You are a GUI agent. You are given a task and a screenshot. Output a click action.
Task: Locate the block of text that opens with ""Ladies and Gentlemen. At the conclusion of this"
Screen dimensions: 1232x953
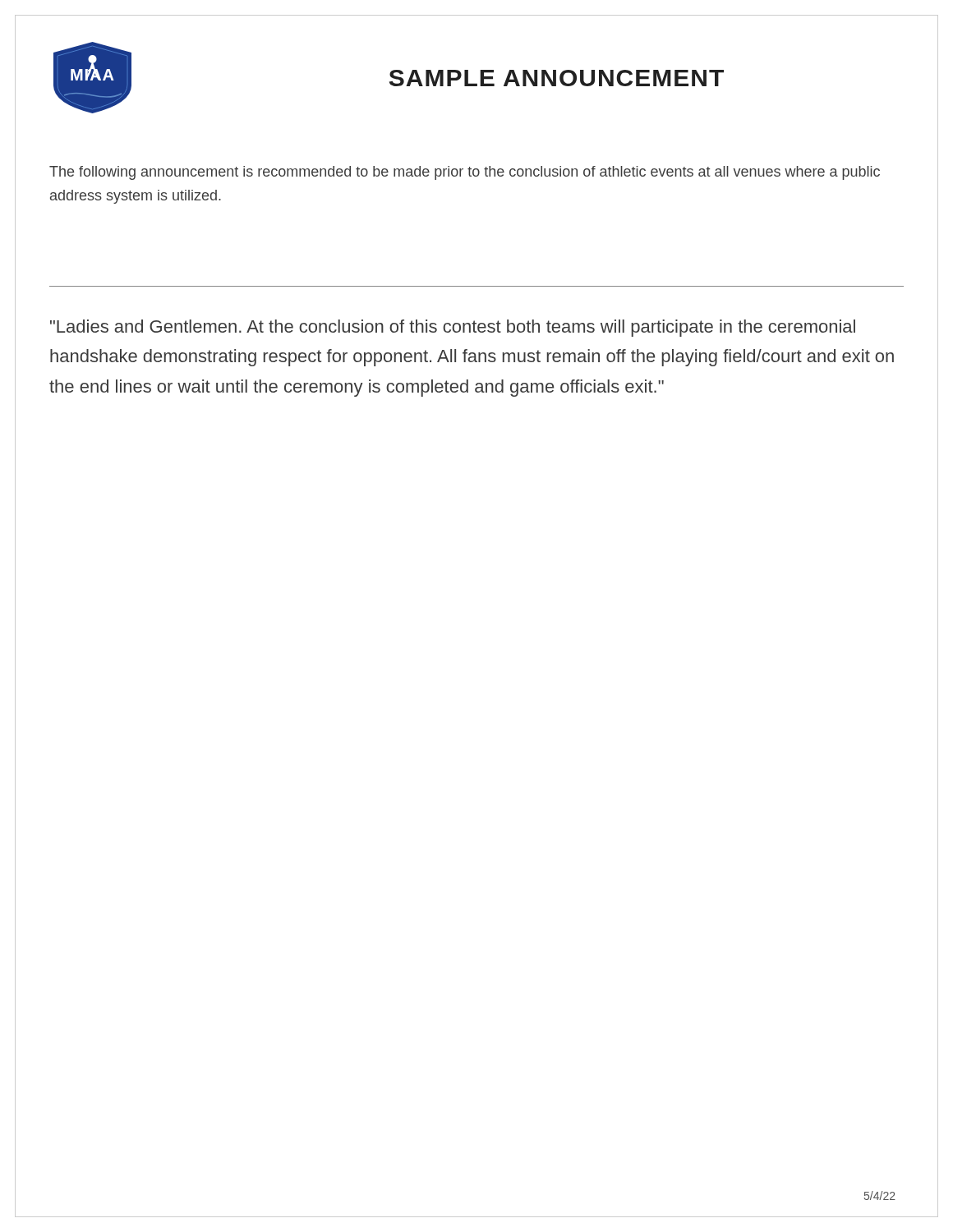[x=472, y=356]
